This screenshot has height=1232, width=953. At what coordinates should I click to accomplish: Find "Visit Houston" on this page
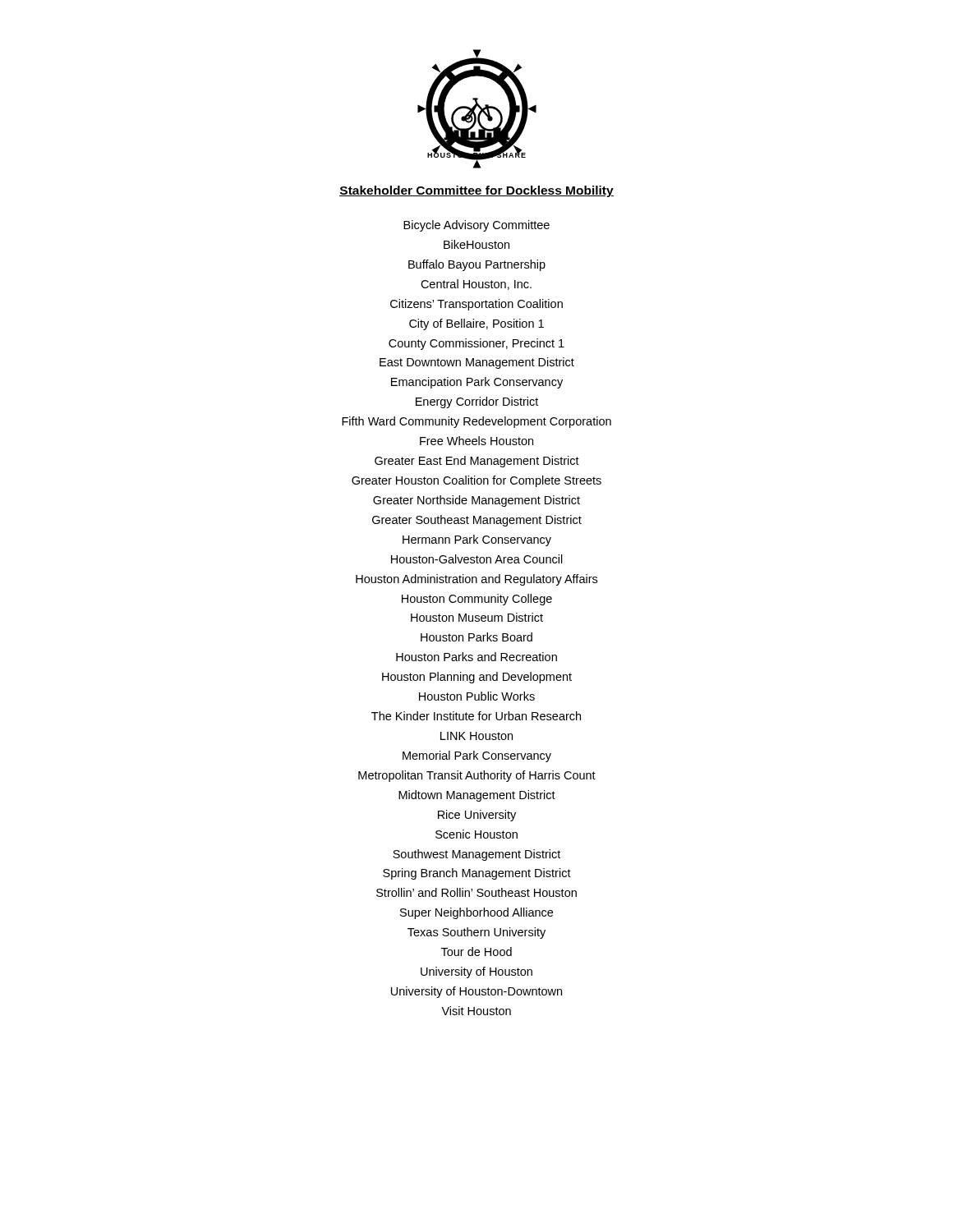pyautogui.click(x=476, y=1011)
